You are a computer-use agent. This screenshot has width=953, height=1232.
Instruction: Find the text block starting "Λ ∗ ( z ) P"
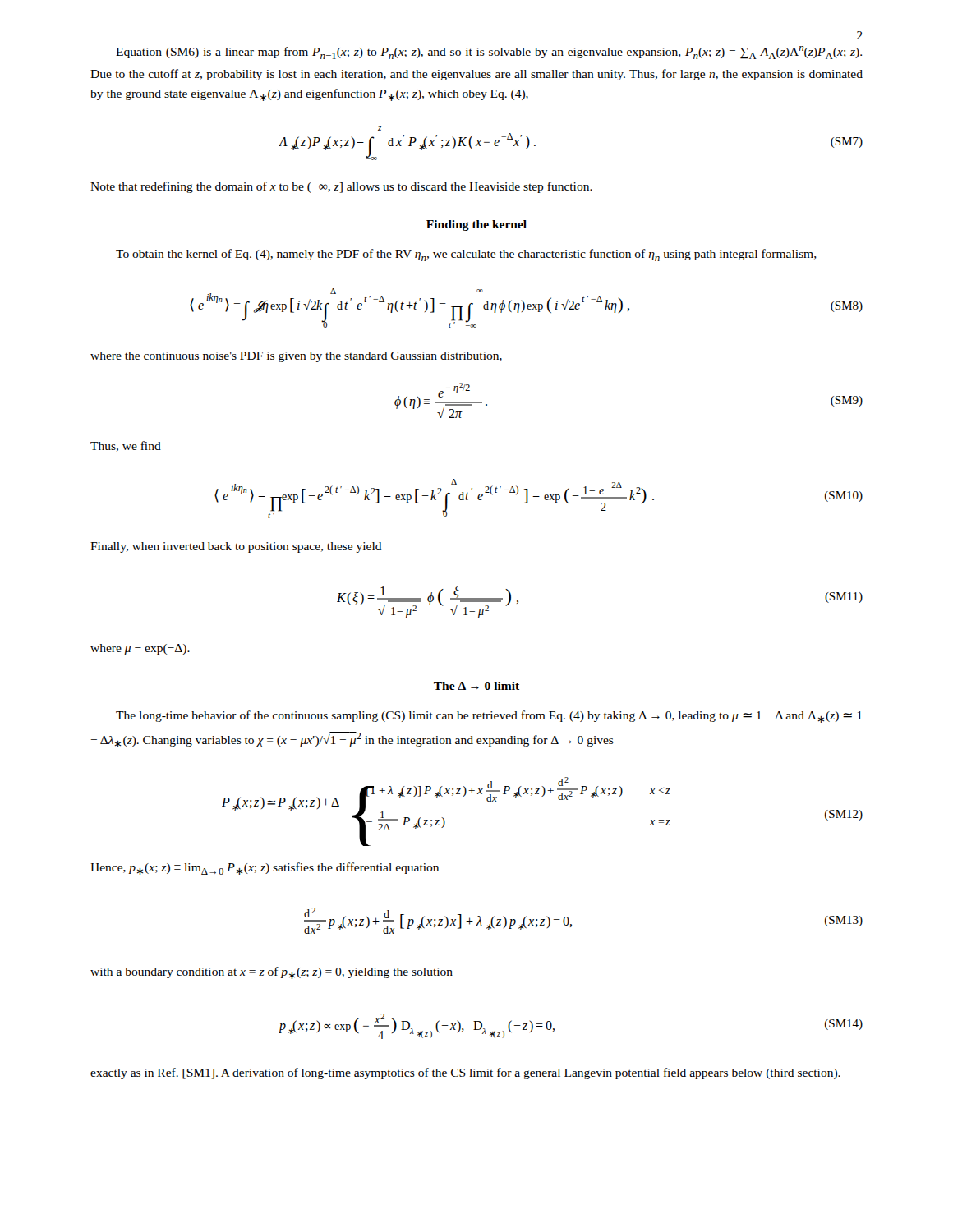(476, 142)
